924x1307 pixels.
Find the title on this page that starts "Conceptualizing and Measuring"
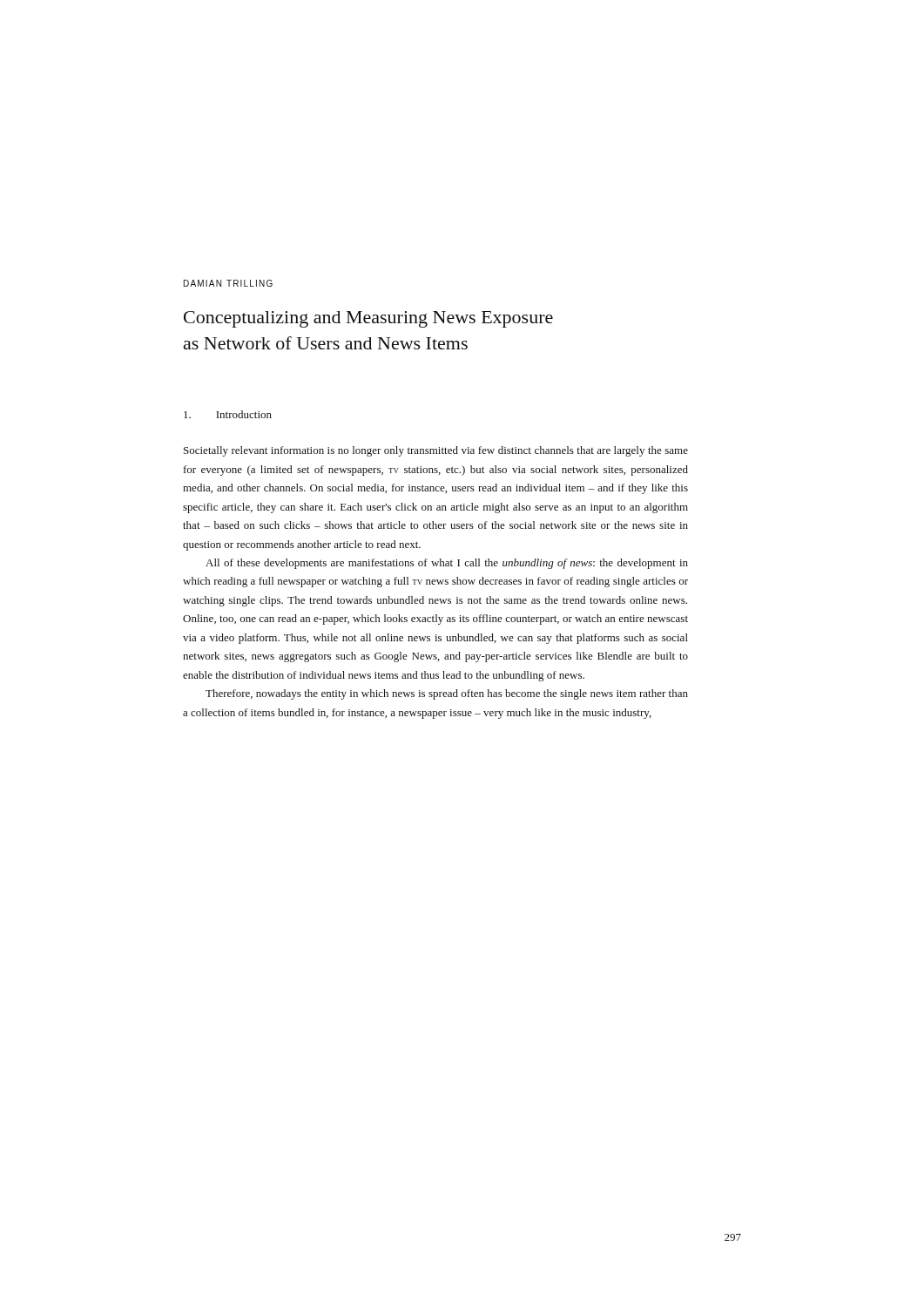368,330
